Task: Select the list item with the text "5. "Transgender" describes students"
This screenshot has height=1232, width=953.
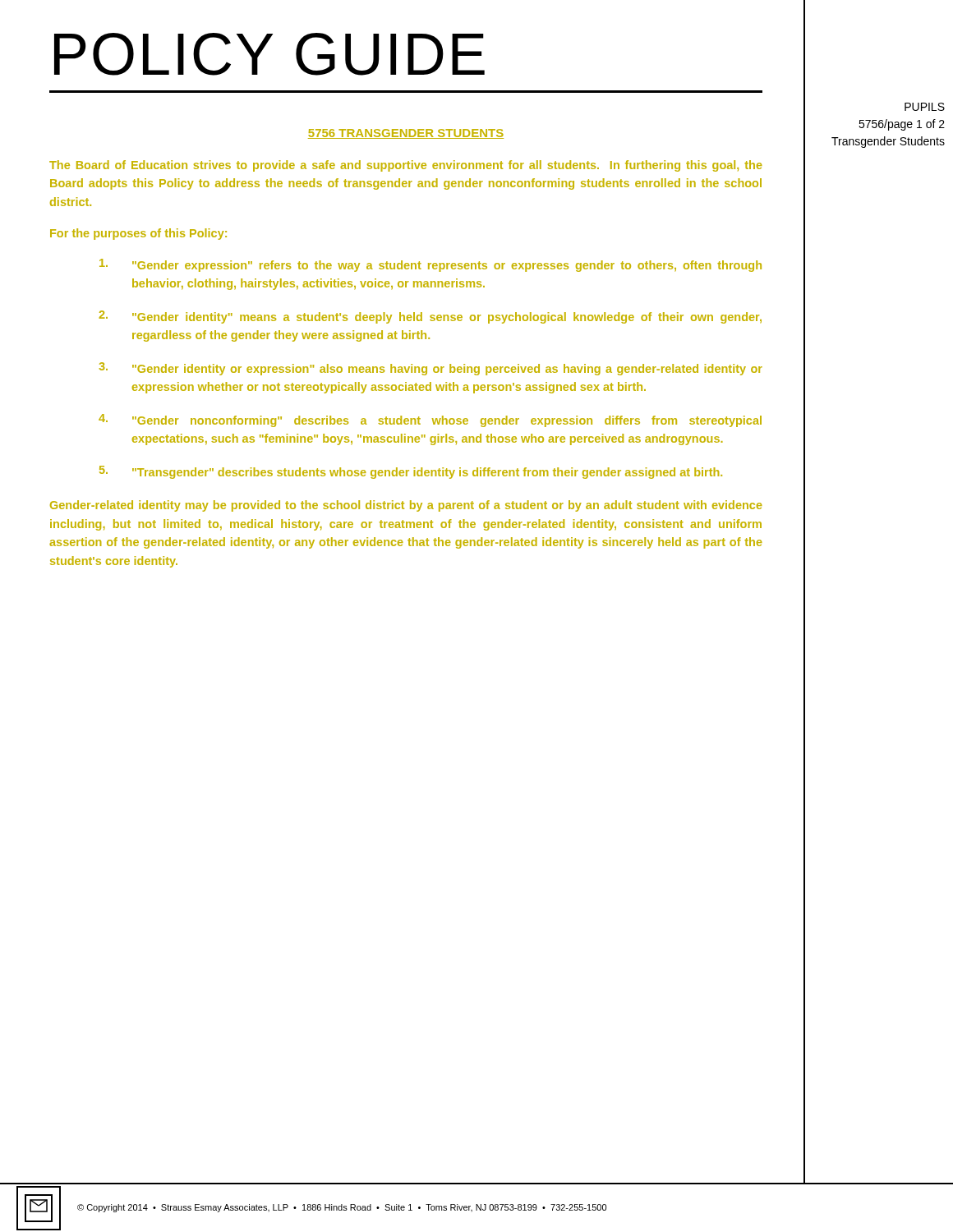Action: click(430, 472)
